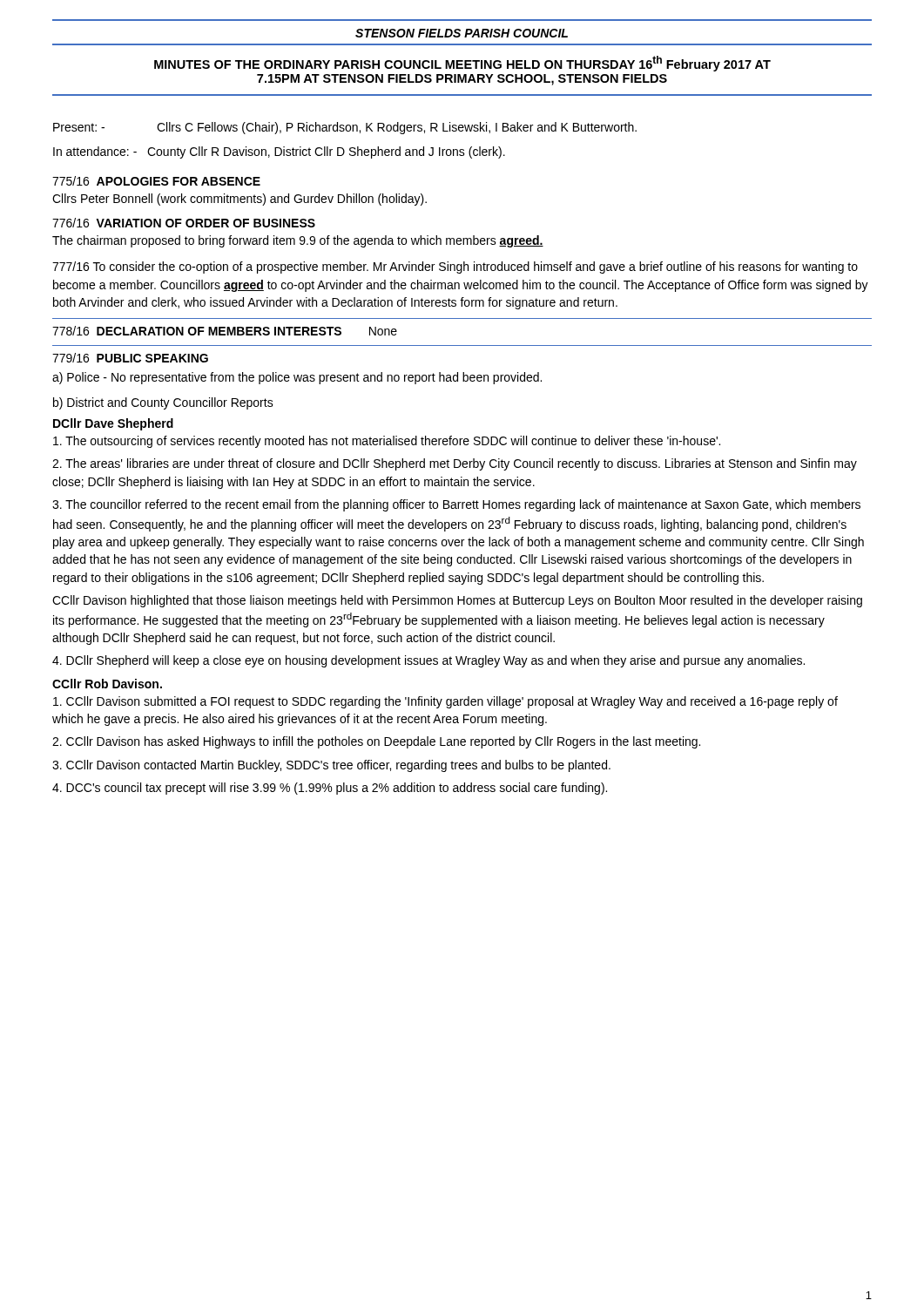Select the element starting "b) District and County Councillor"

click(x=163, y=402)
